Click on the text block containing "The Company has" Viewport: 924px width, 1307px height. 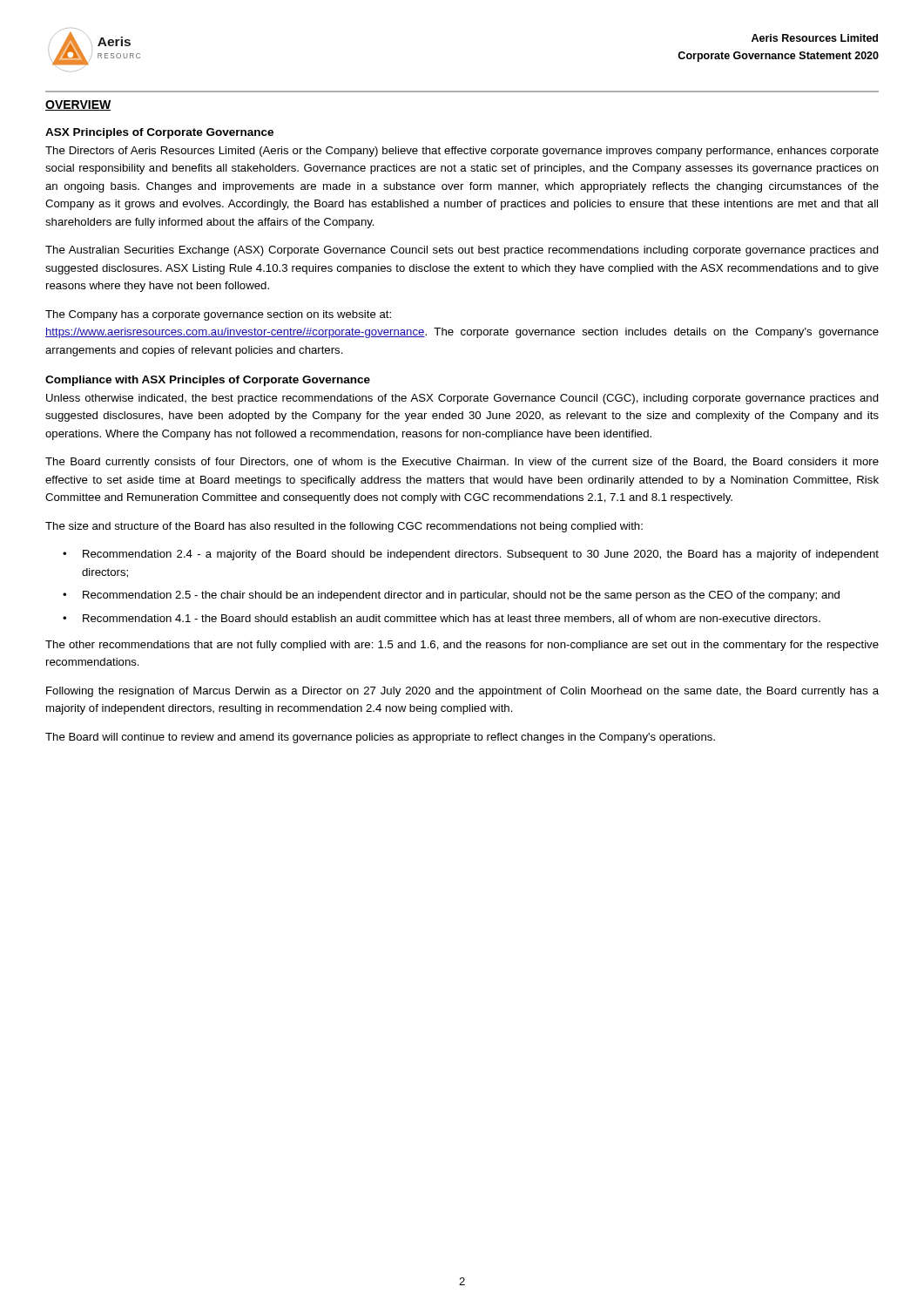[x=462, y=332]
